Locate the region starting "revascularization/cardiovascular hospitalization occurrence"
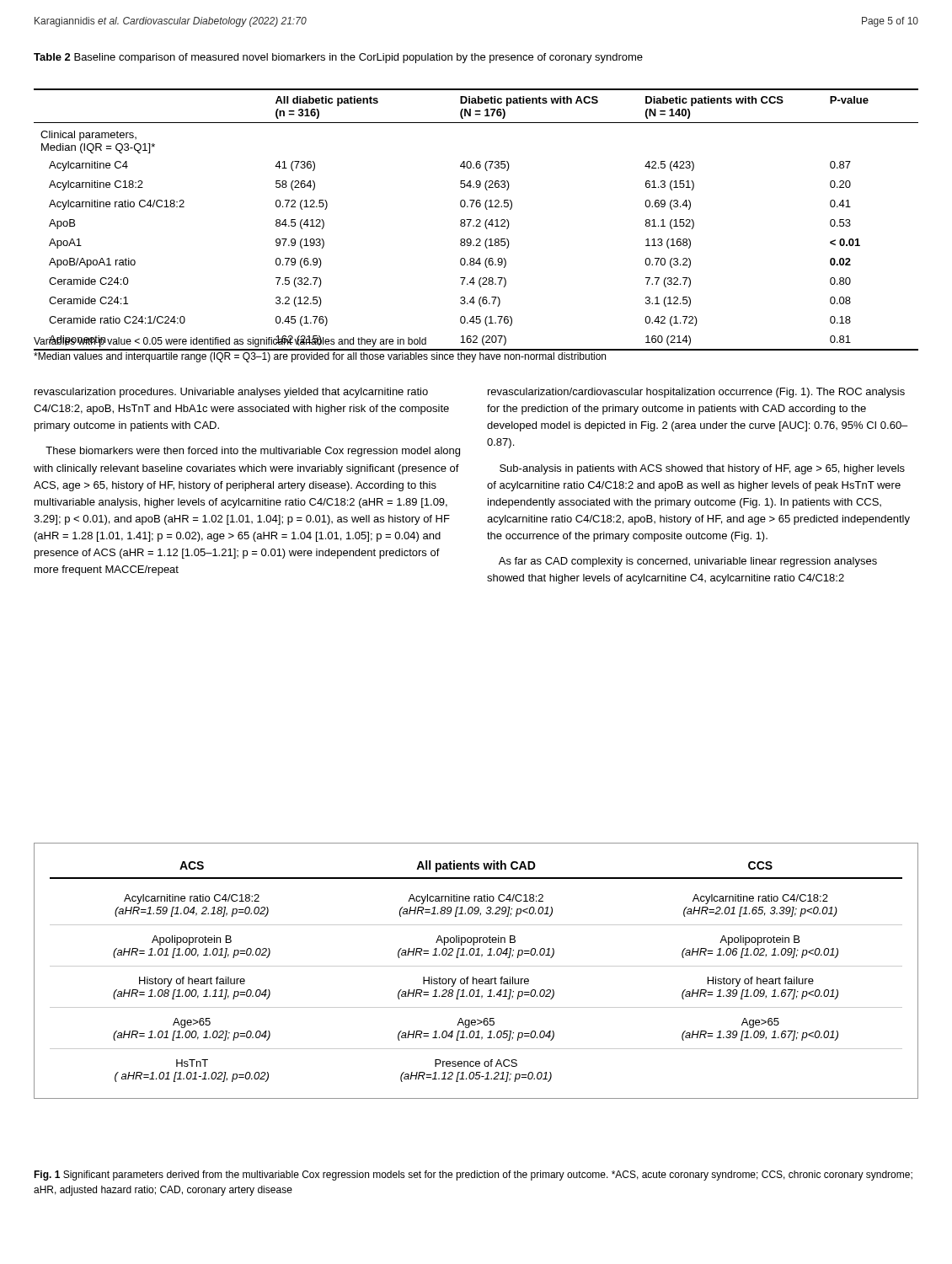The image size is (952, 1264). click(x=702, y=485)
